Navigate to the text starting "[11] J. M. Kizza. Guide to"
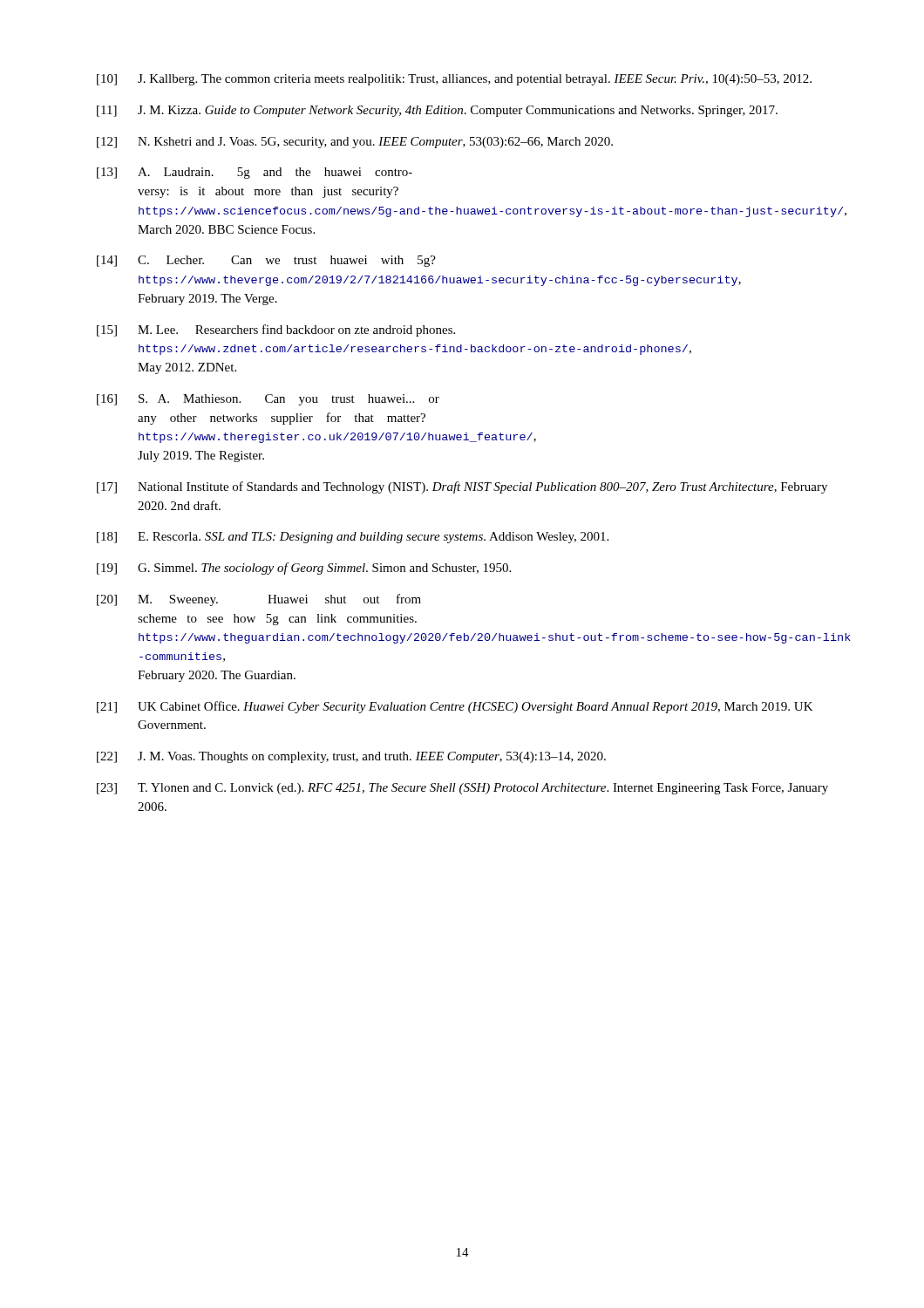The height and width of the screenshot is (1308, 924). pyautogui.click(x=475, y=110)
